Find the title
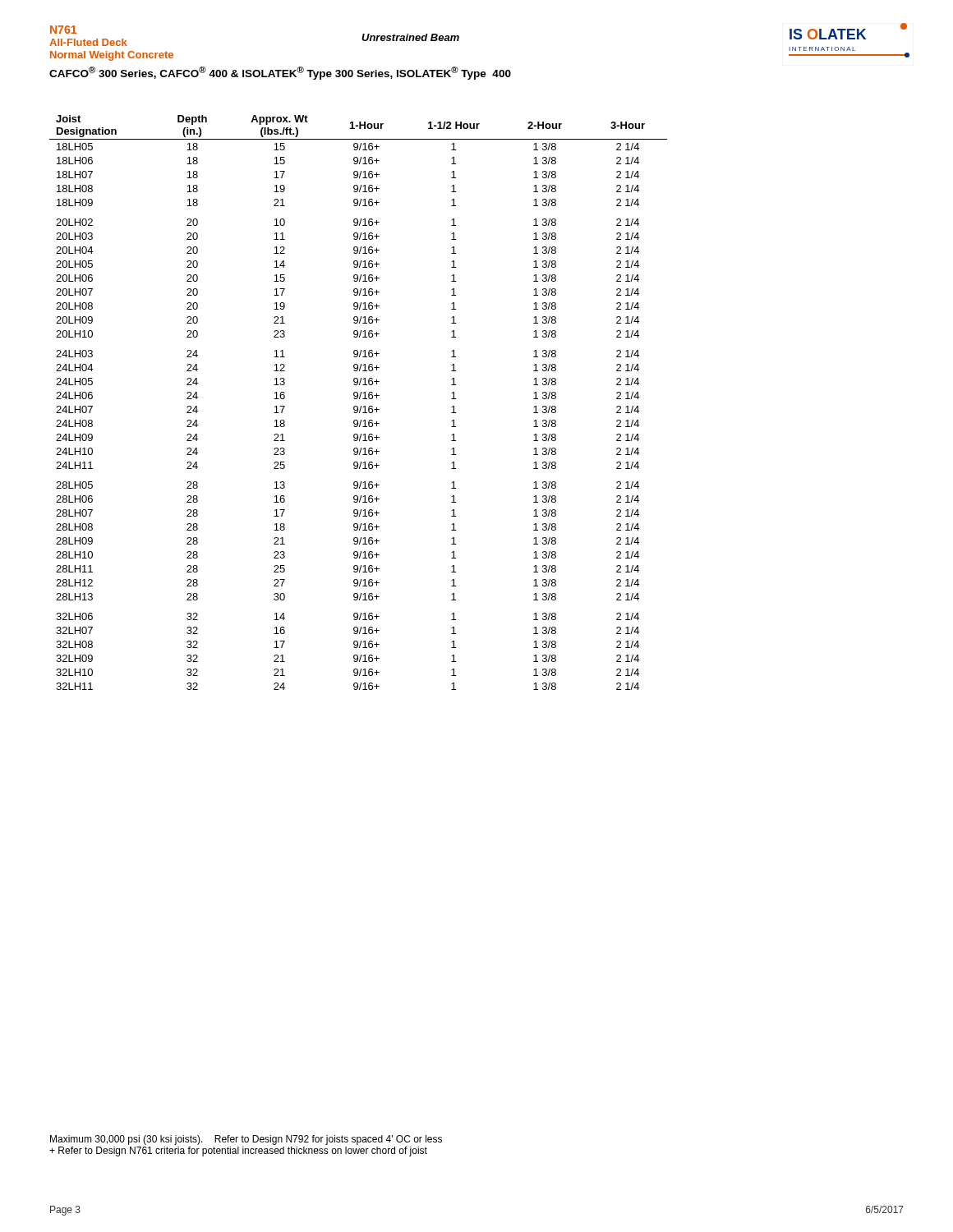Viewport: 953px width, 1232px height. pyautogui.click(x=63, y=30)
